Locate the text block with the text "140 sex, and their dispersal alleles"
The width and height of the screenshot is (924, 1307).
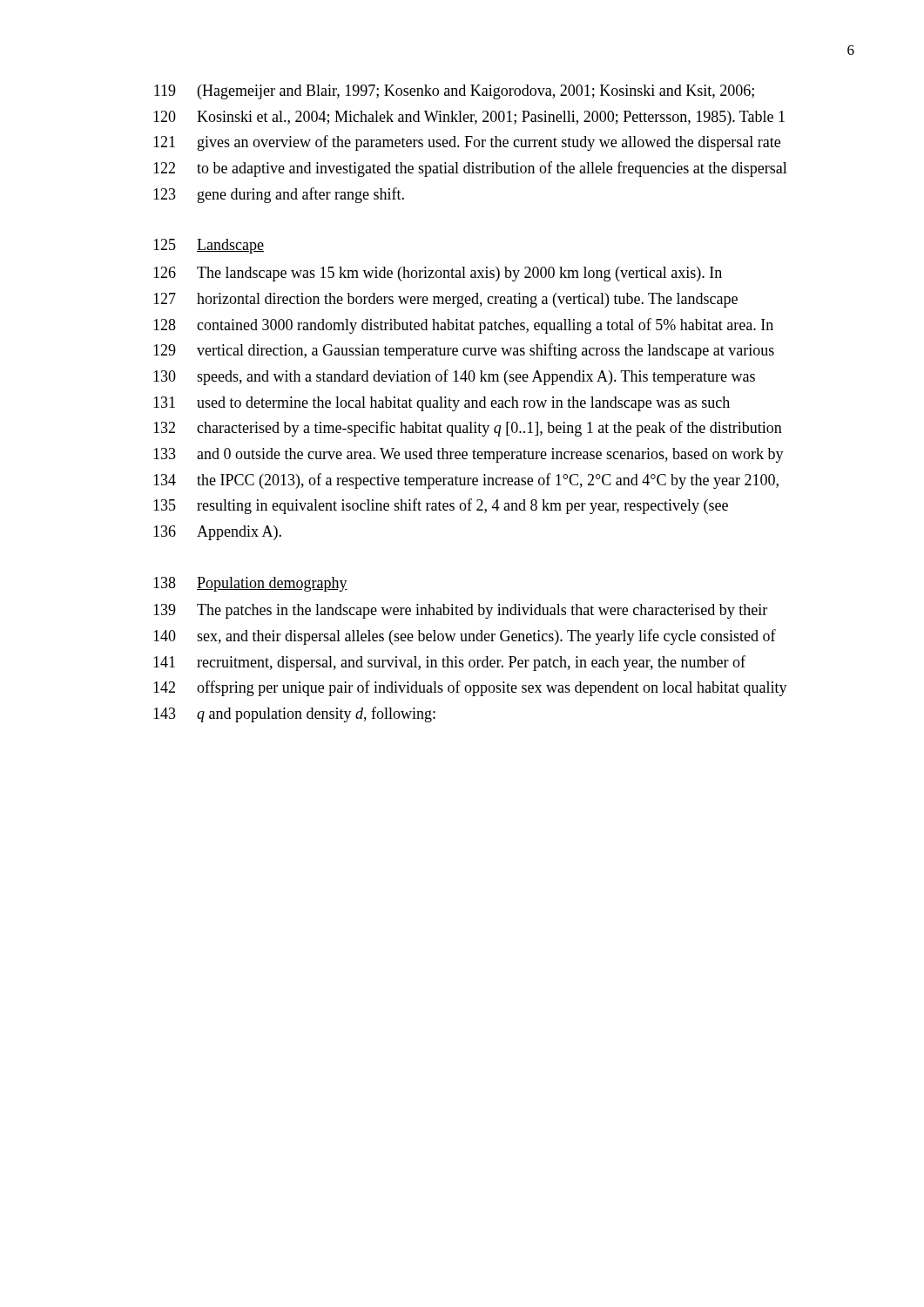(x=483, y=637)
